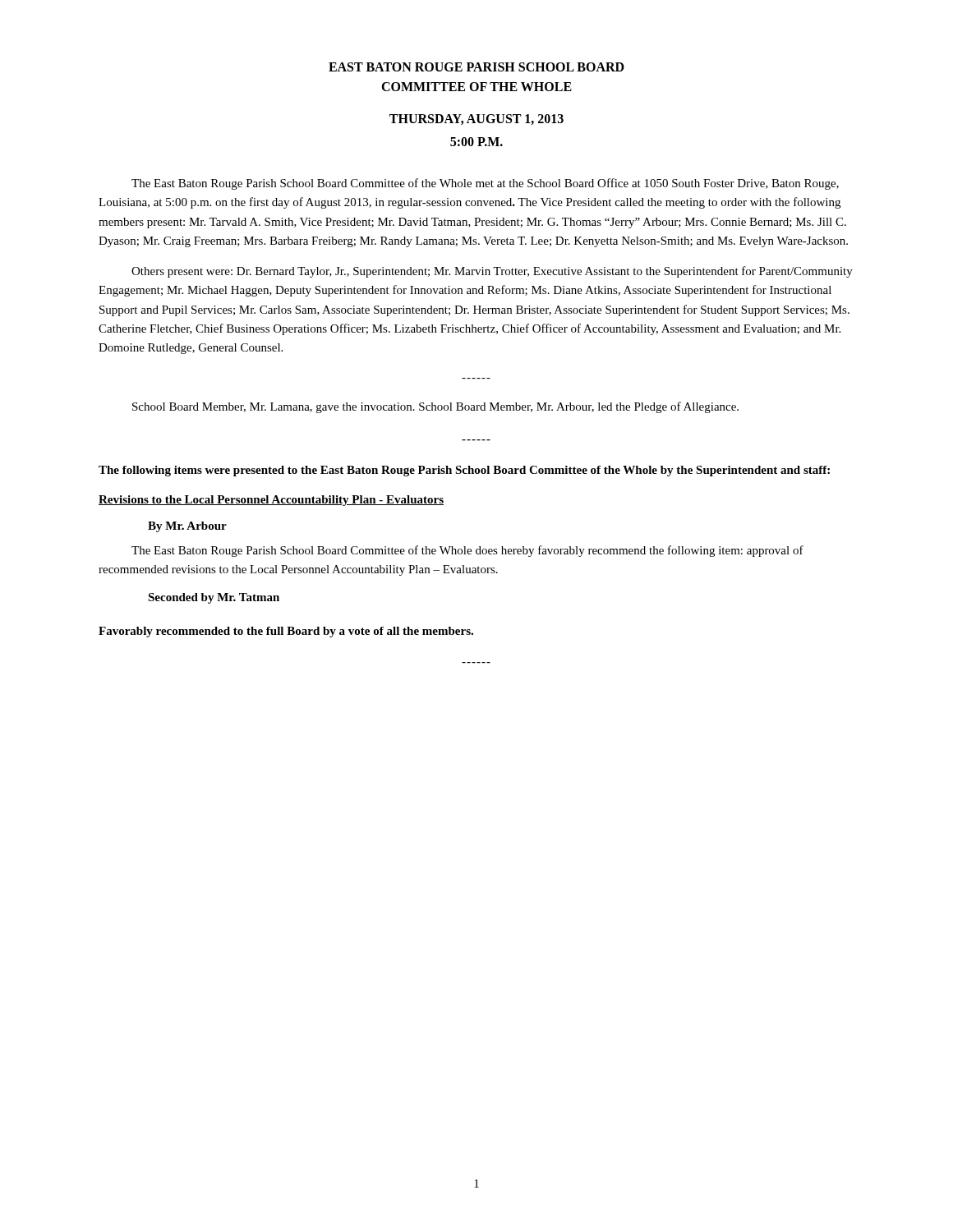Where is the passage that starts "The following items were presented to the East"?

[x=465, y=469]
